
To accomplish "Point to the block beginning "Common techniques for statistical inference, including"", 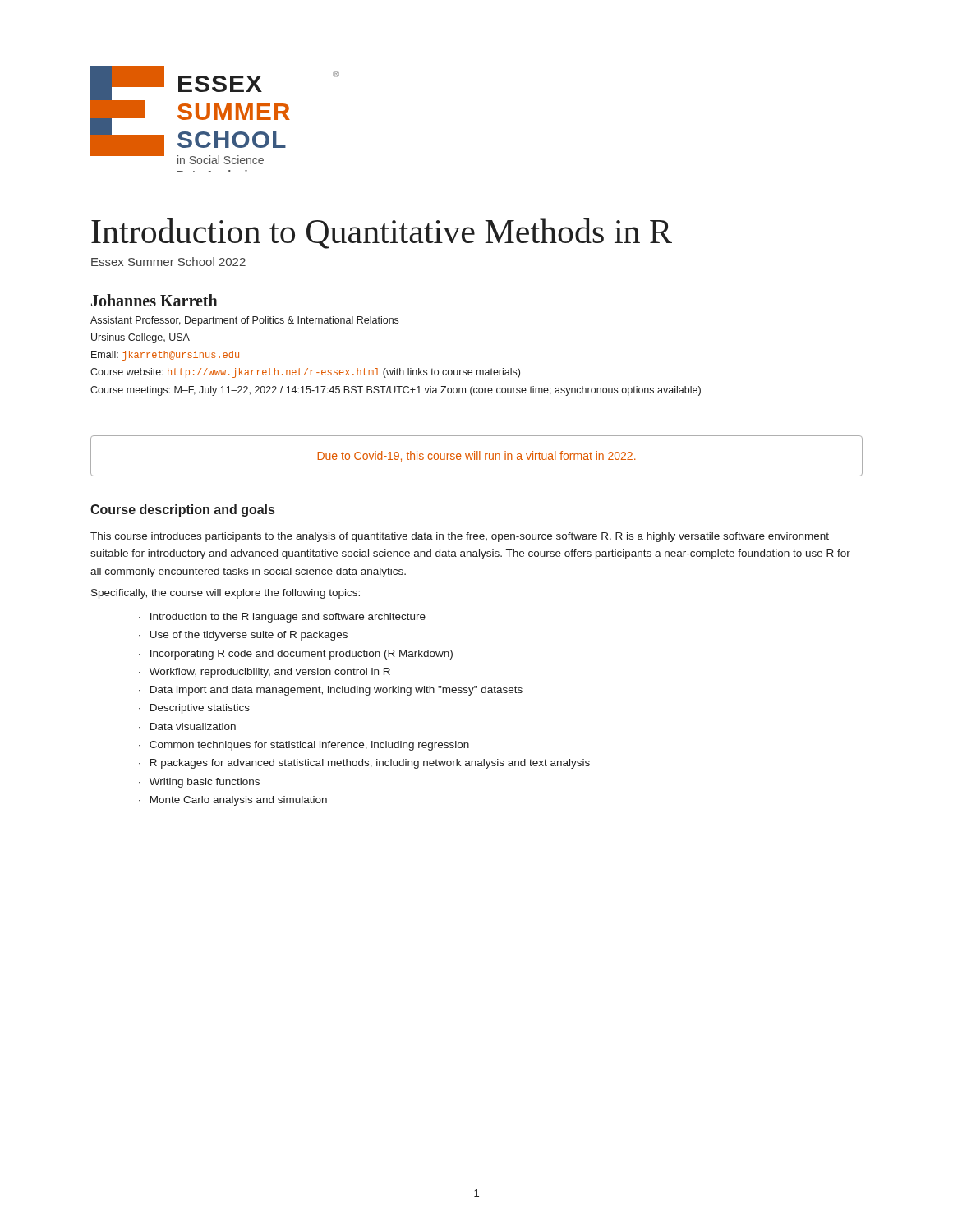I will click(309, 744).
